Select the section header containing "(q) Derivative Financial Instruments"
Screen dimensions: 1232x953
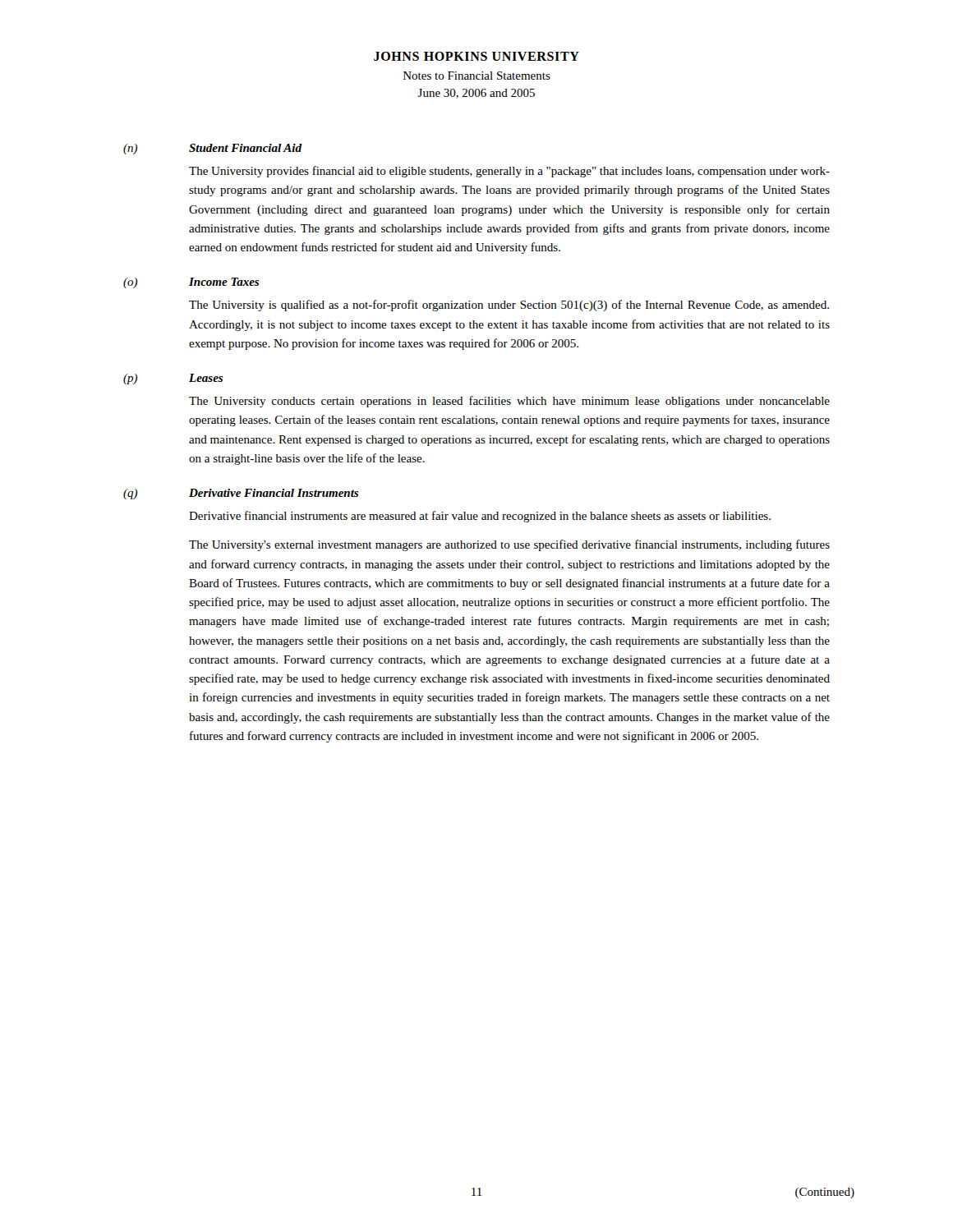pos(241,493)
